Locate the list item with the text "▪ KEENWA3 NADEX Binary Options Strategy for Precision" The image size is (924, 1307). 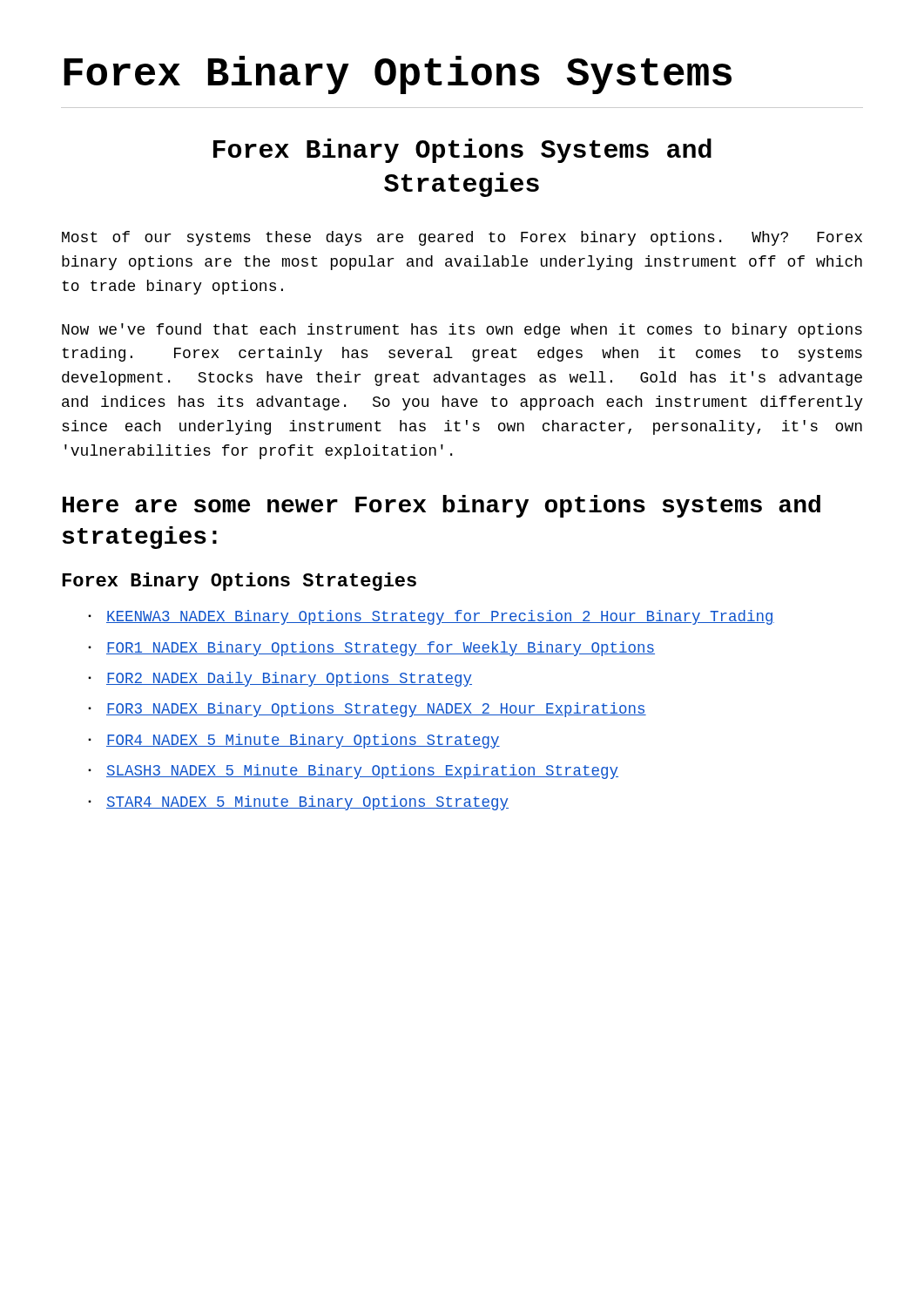pos(430,618)
